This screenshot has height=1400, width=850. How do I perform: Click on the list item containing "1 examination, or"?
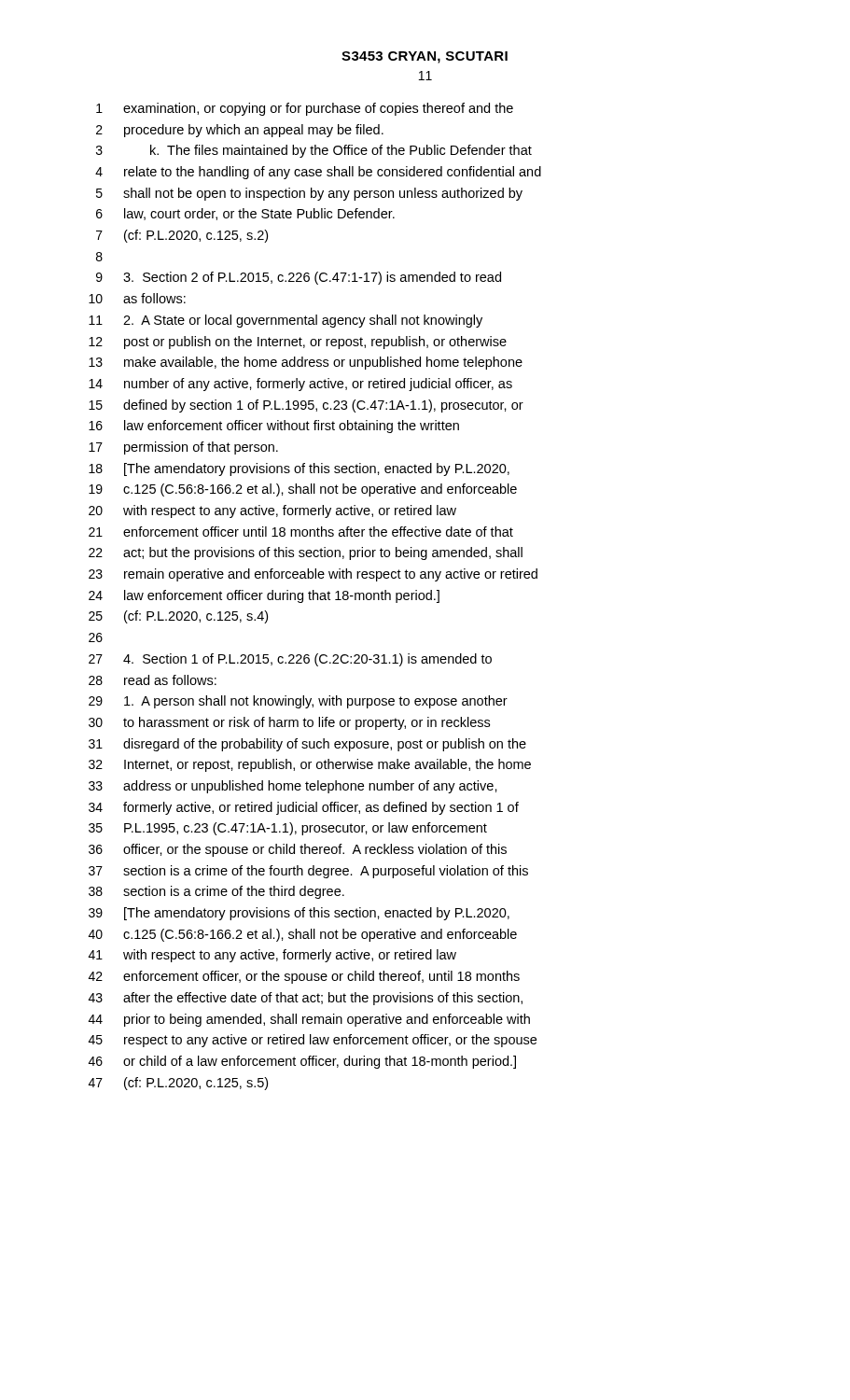tap(430, 109)
